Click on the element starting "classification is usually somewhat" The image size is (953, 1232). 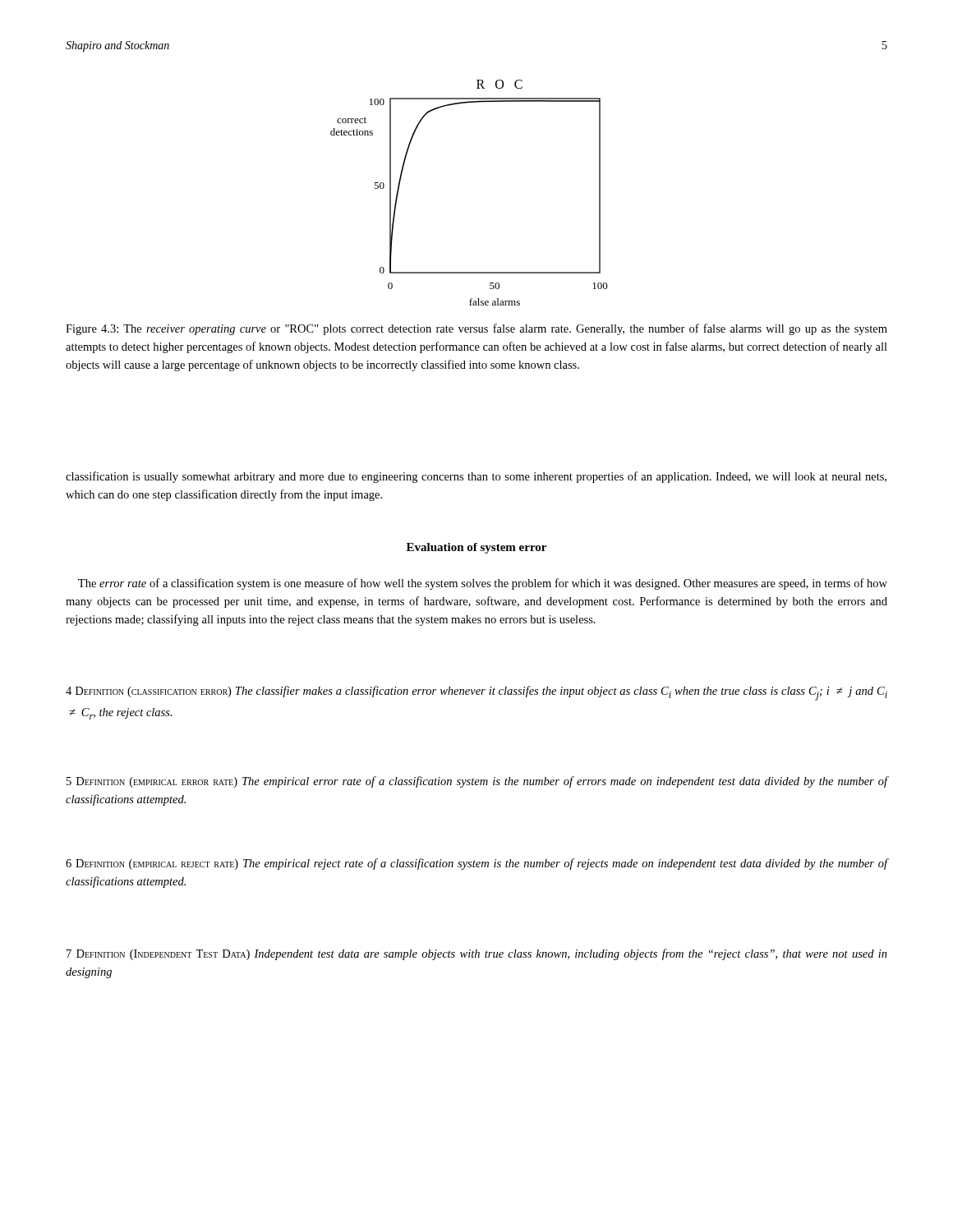pyautogui.click(x=476, y=485)
